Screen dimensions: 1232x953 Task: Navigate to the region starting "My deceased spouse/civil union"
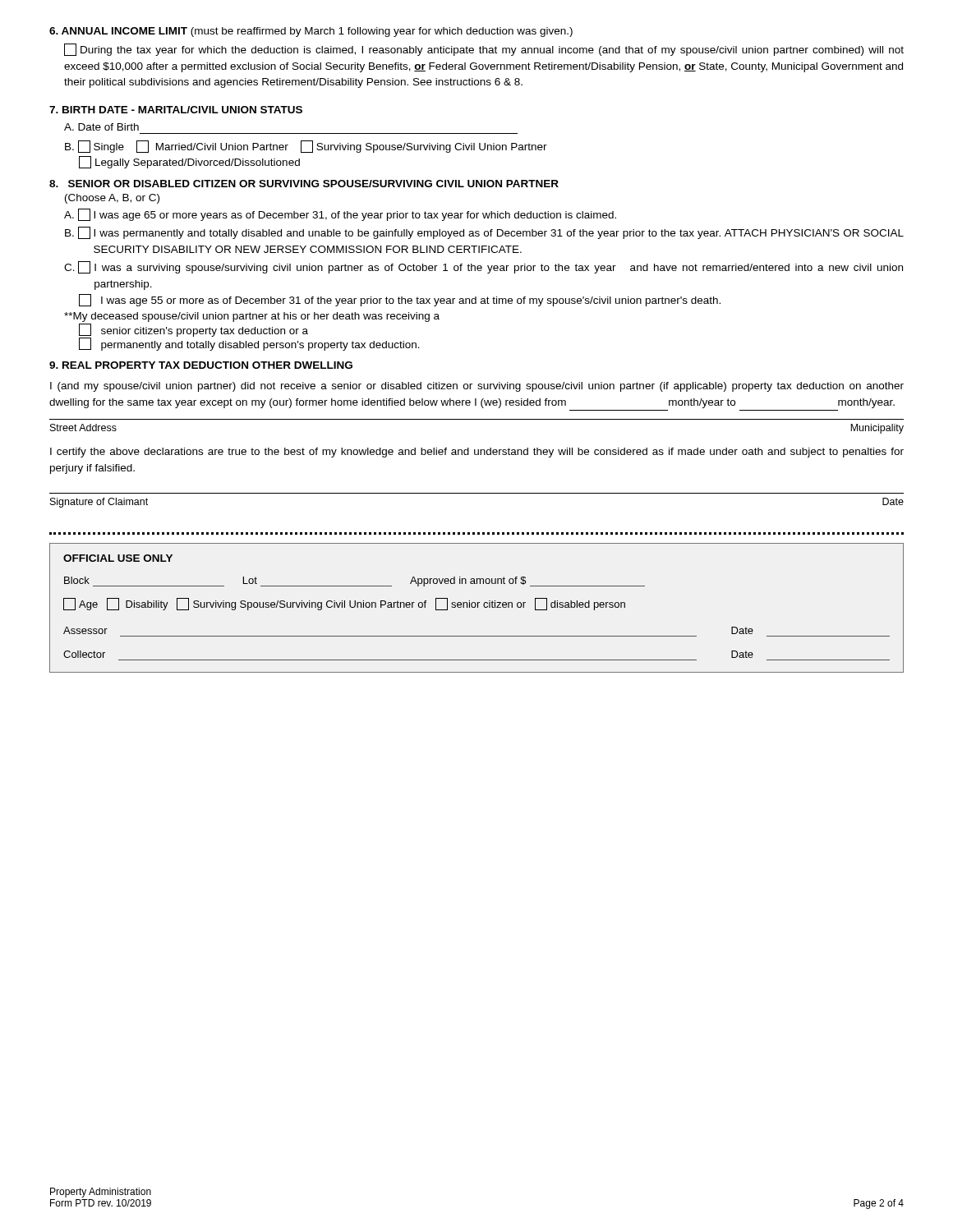pos(252,316)
